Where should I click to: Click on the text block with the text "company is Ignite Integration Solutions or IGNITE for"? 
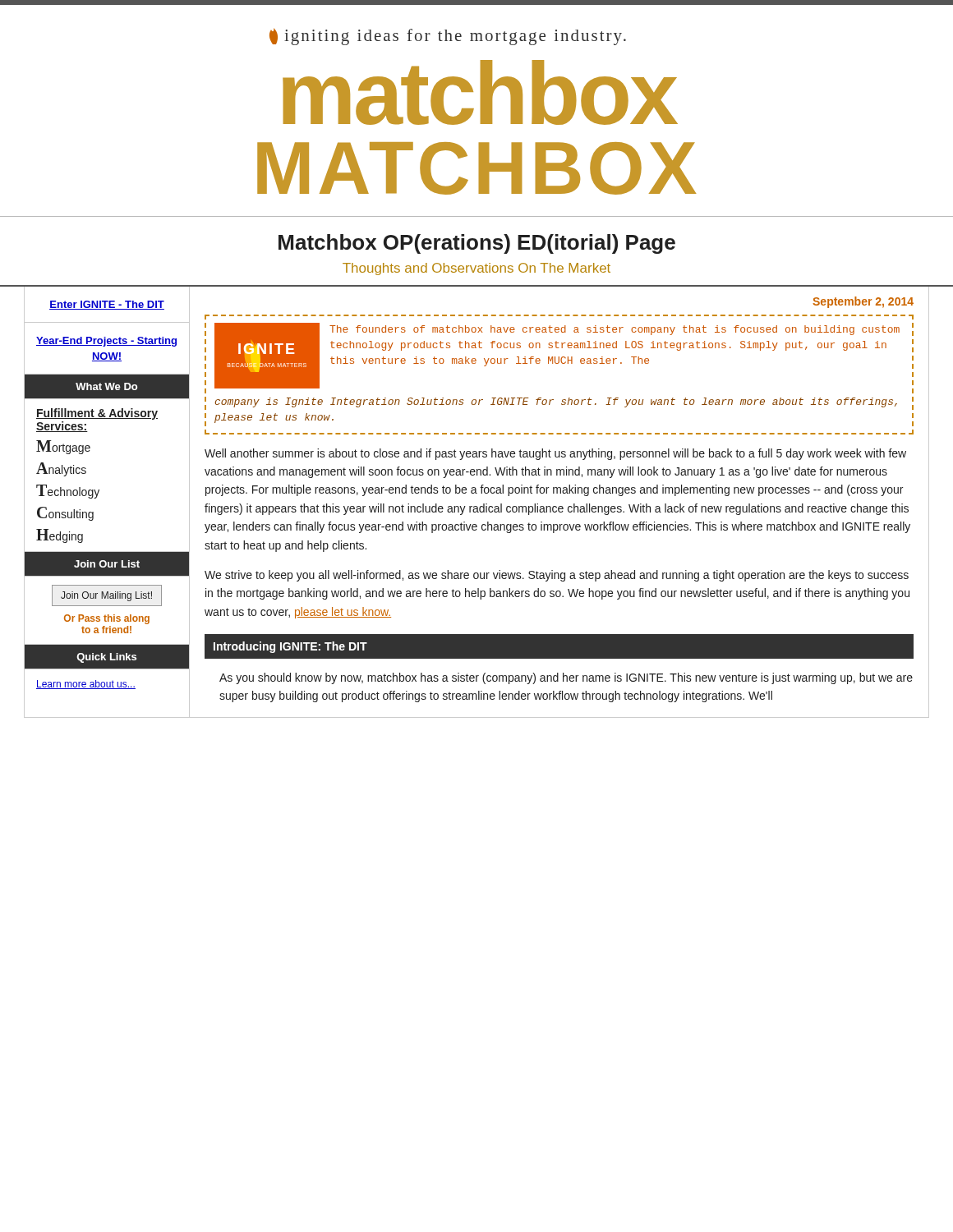(557, 410)
